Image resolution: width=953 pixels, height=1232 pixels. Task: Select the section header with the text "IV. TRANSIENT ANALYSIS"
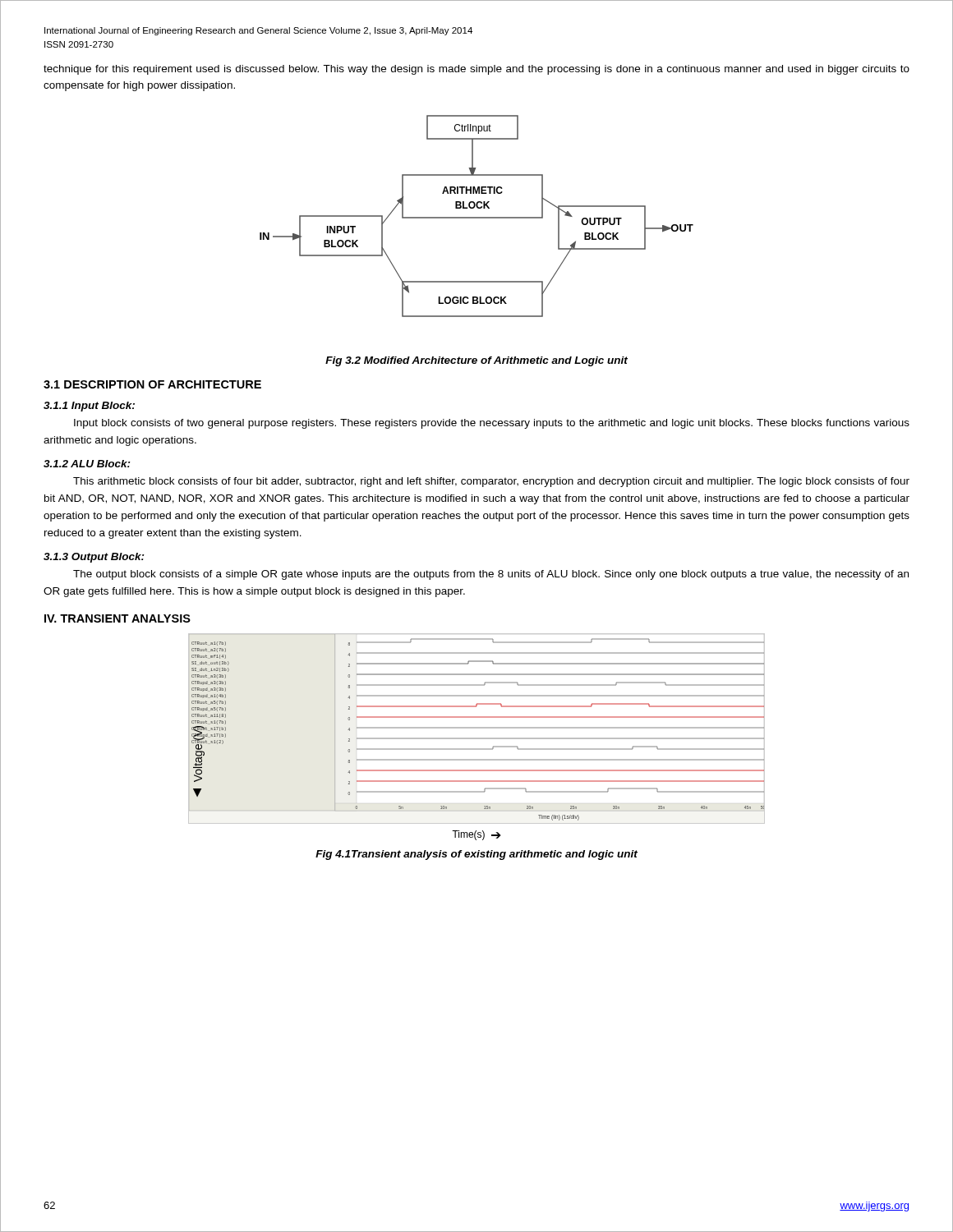coord(117,618)
